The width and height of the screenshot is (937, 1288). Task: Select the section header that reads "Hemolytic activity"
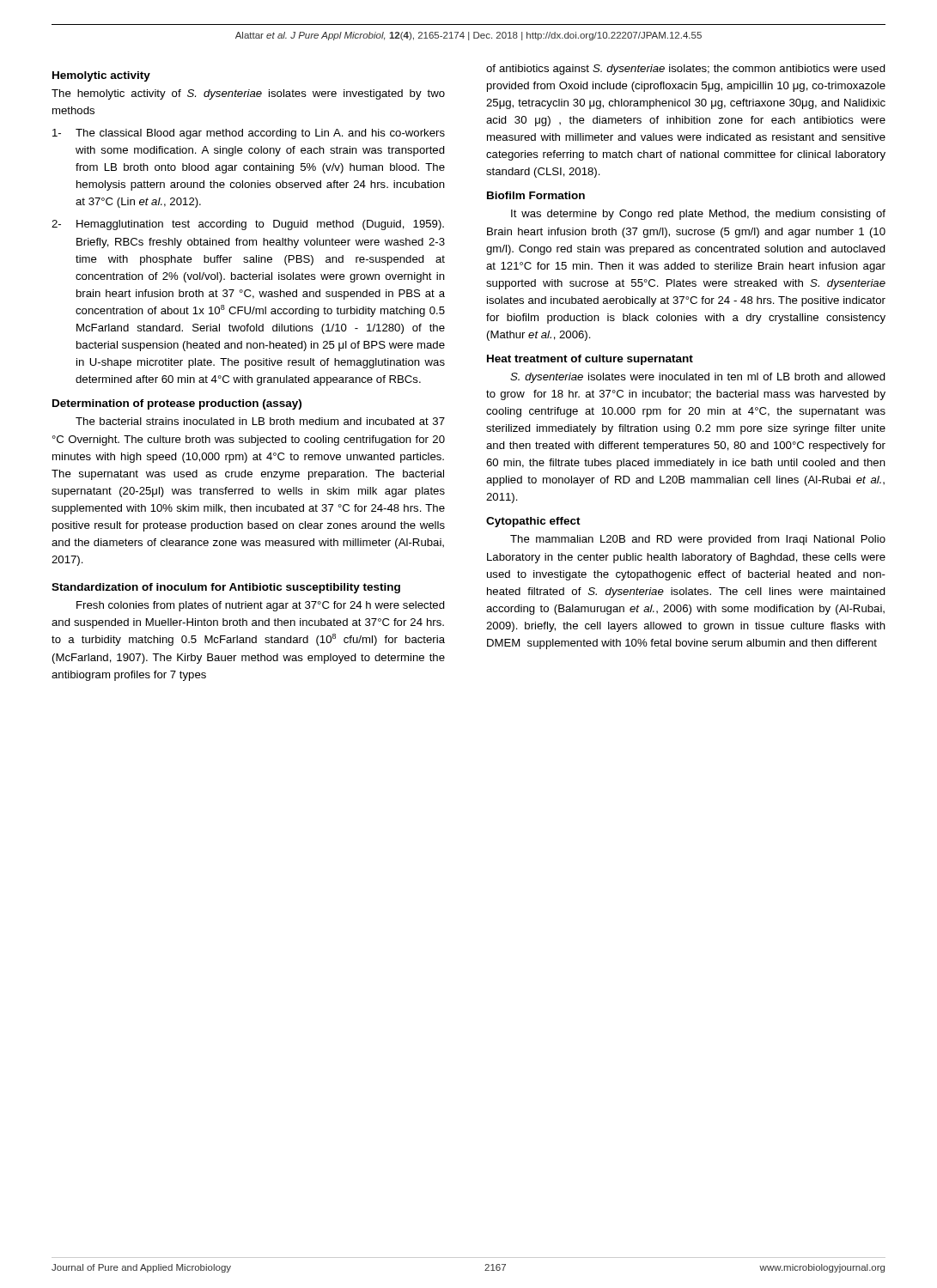coord(101,75)
